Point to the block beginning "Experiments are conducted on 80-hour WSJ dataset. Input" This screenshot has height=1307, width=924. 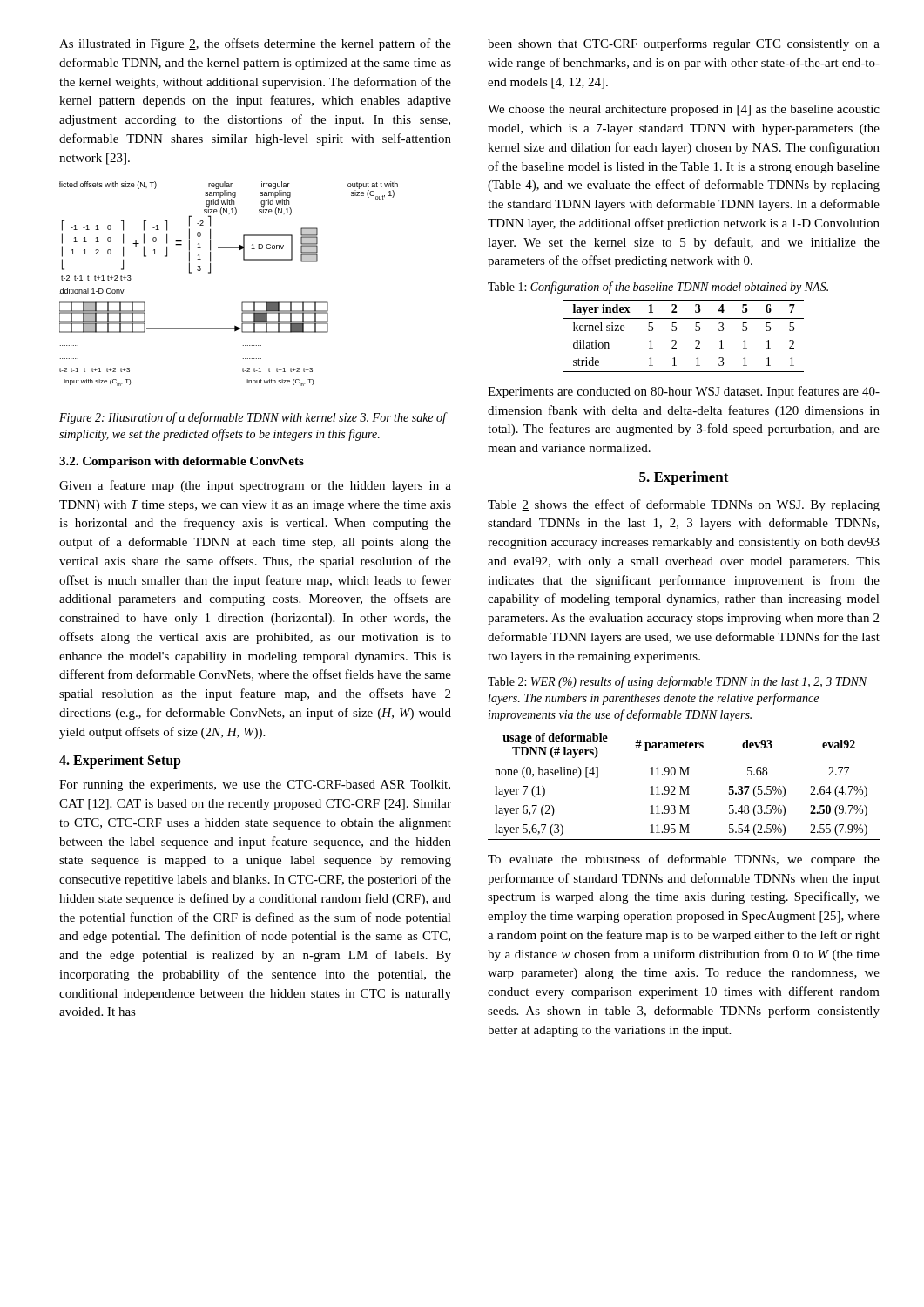684,420
